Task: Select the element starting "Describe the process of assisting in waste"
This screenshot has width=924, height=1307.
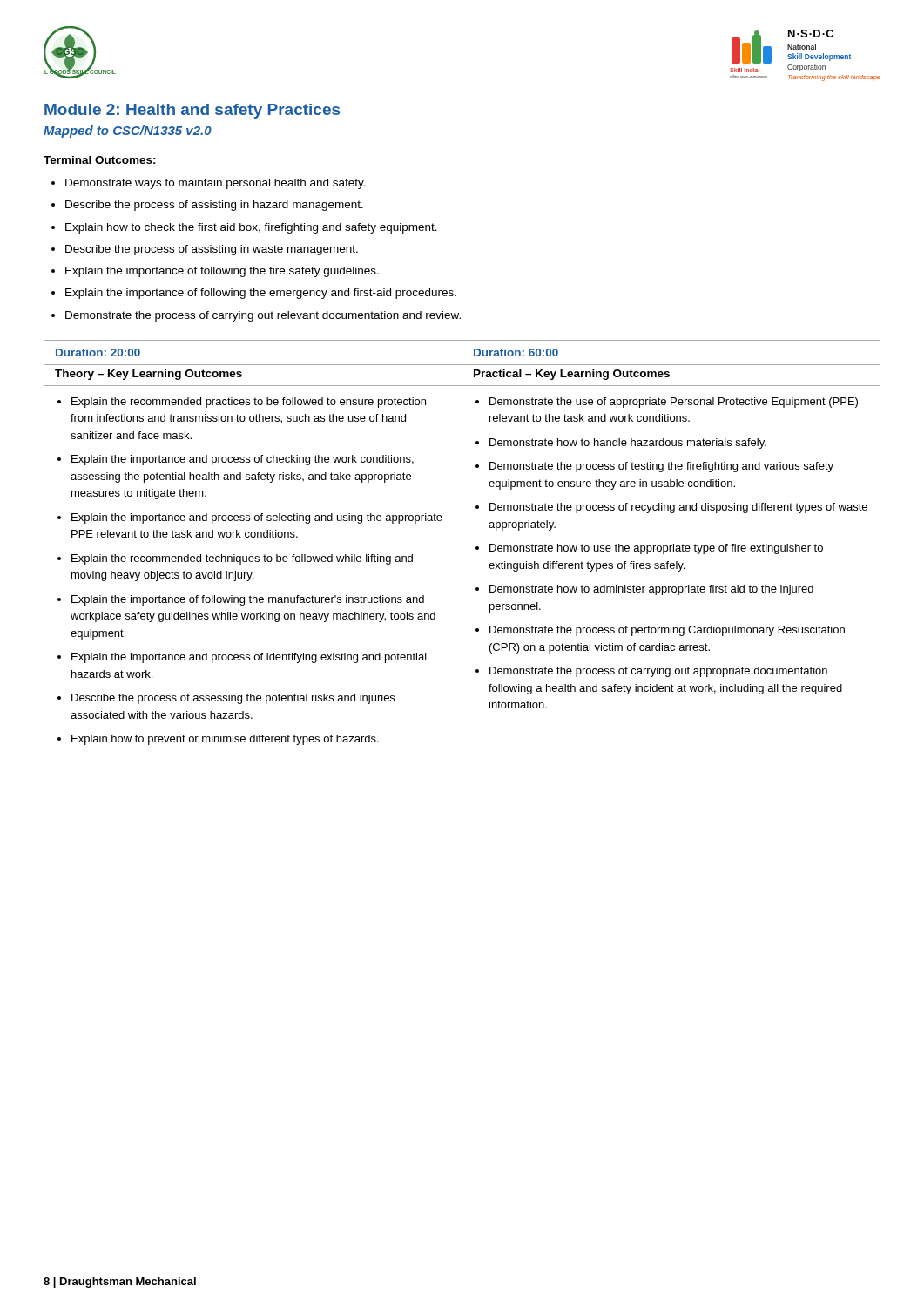Action: point(211,249)
